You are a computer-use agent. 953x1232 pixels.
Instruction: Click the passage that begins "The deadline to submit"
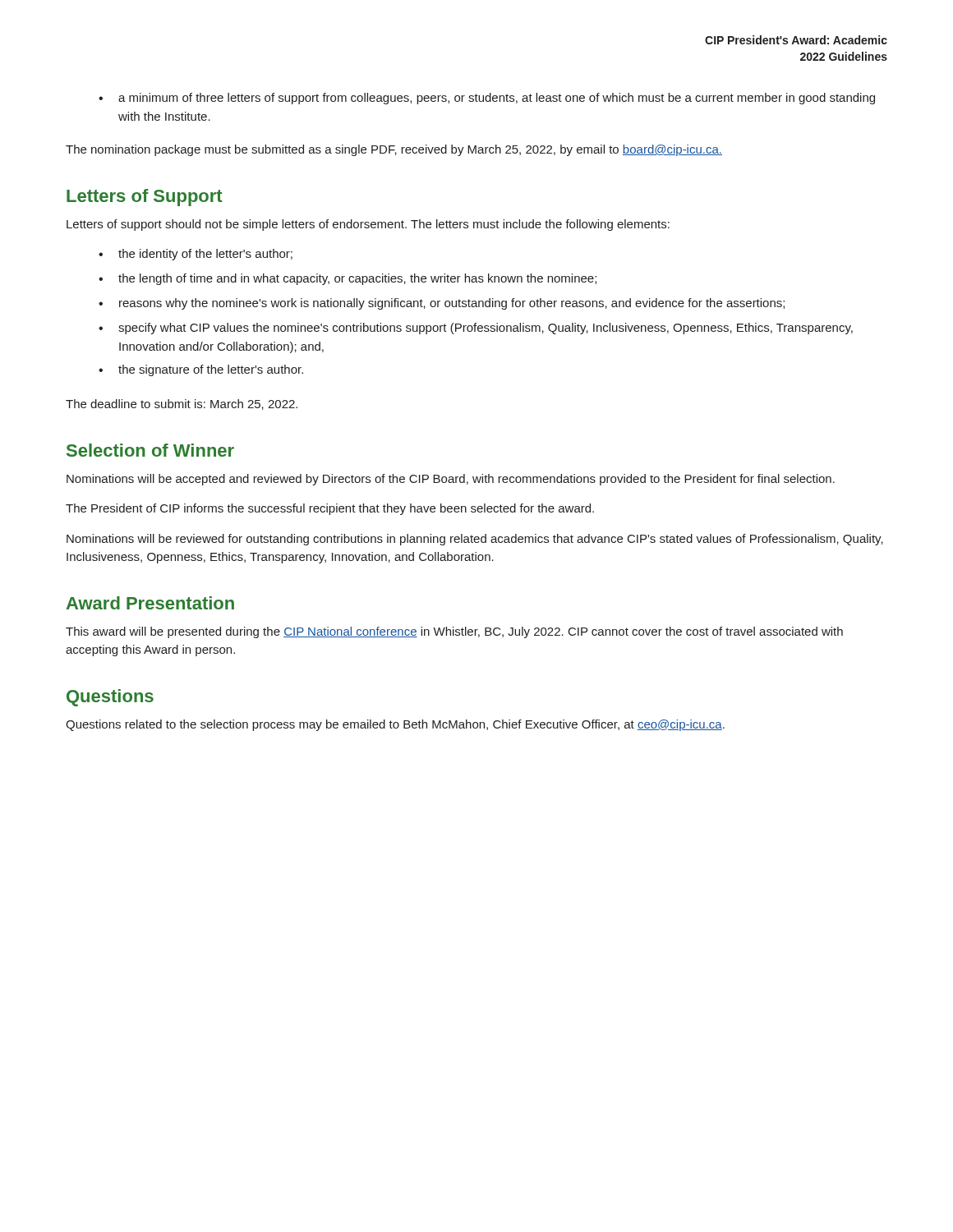tap(182, 404)
